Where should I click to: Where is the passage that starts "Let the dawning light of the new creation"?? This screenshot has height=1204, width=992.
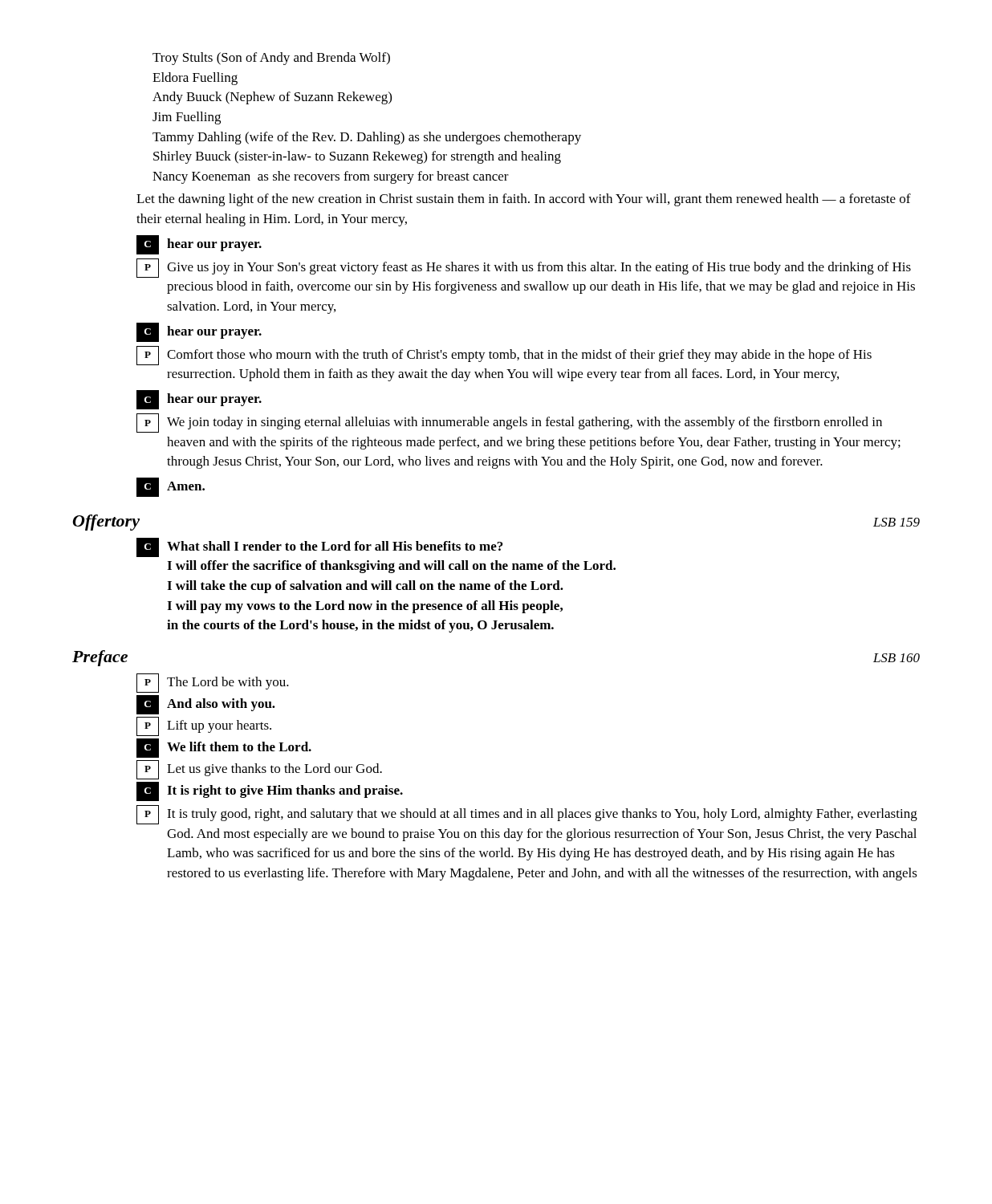pos(528,210)
